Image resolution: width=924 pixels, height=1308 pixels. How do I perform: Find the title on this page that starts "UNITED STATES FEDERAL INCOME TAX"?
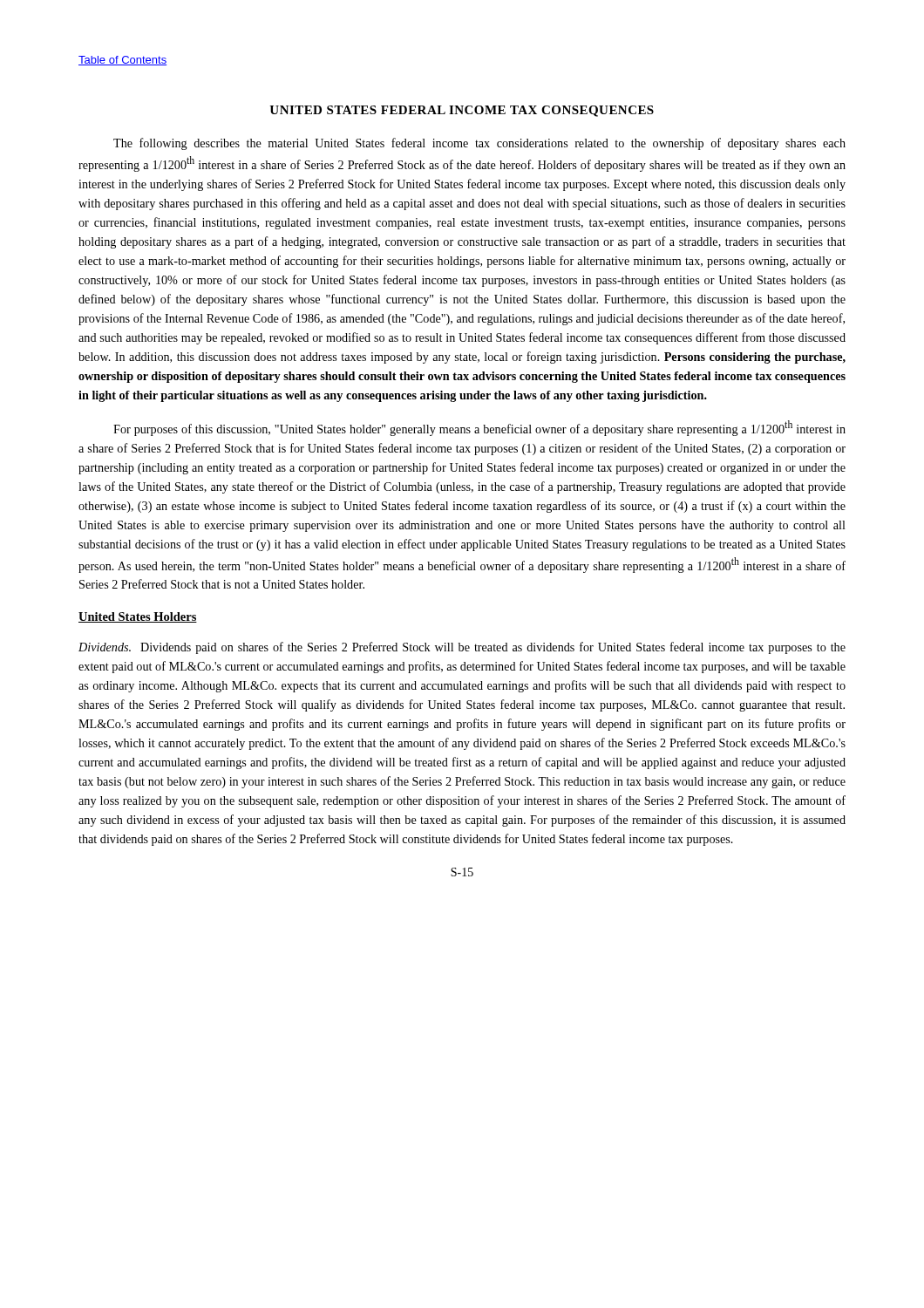tap(462, 110)
